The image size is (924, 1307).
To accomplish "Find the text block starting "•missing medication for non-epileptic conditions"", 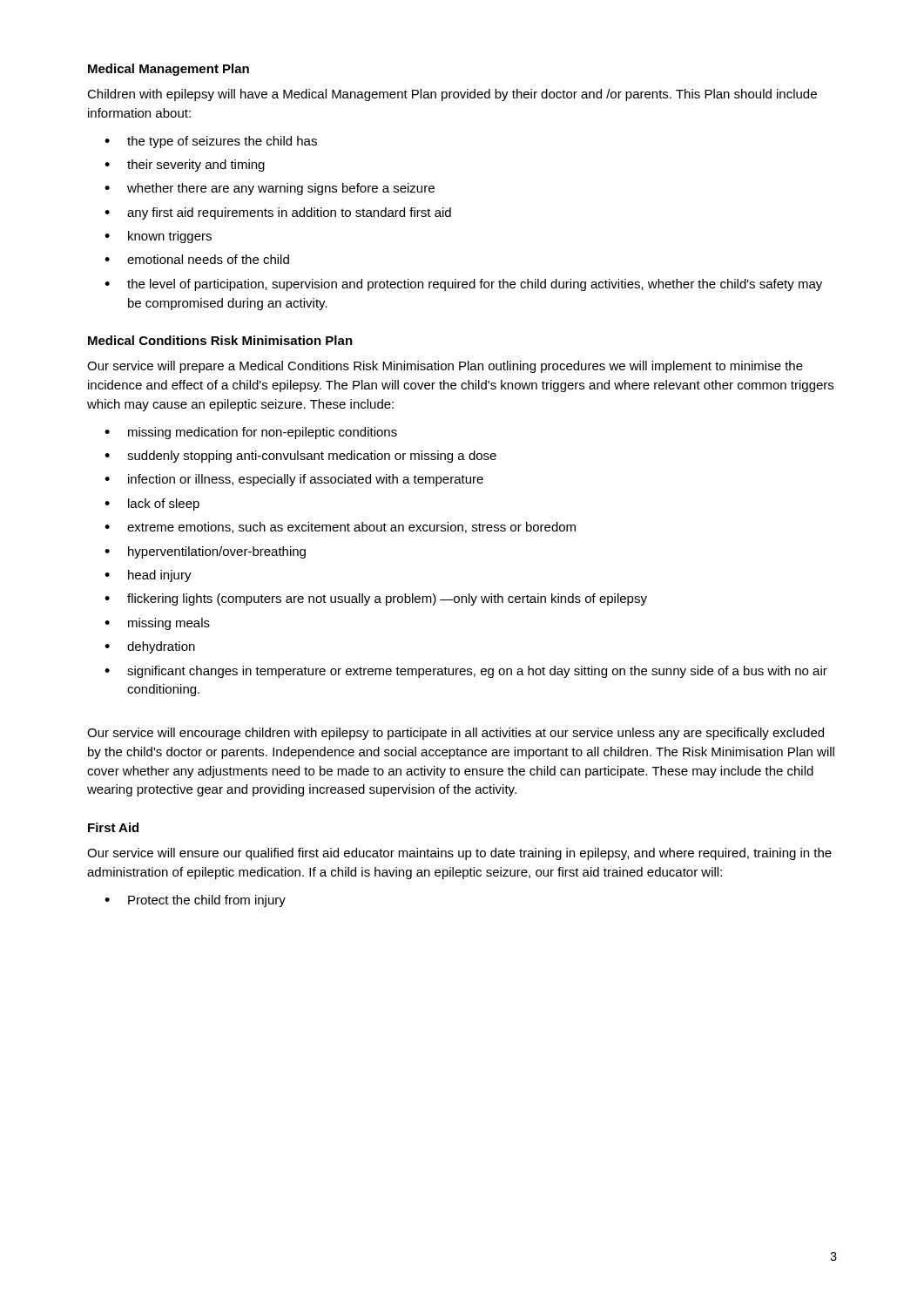I will 251,433.
